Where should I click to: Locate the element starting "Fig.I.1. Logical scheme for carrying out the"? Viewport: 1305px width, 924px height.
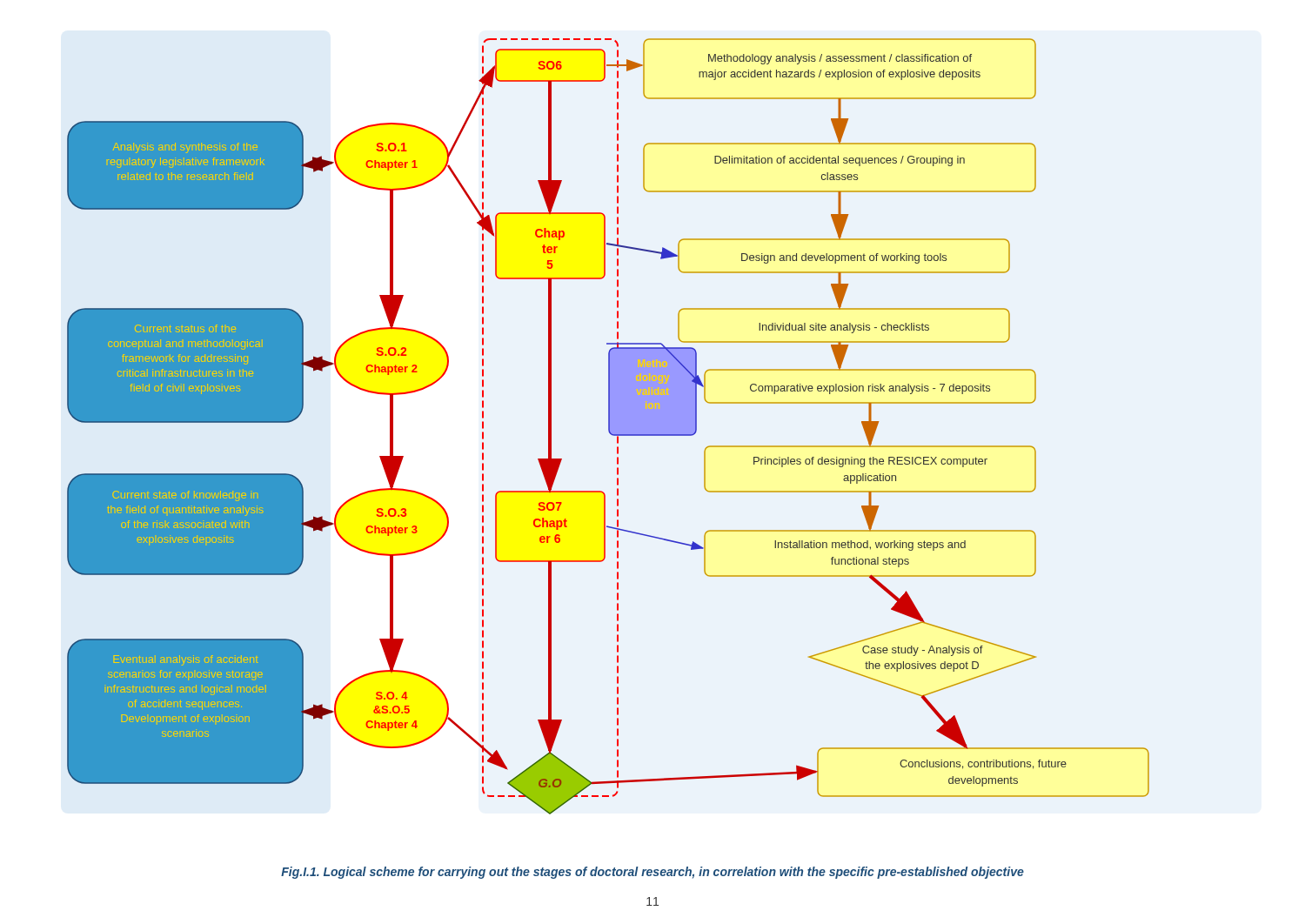click(x=652, y=872)
